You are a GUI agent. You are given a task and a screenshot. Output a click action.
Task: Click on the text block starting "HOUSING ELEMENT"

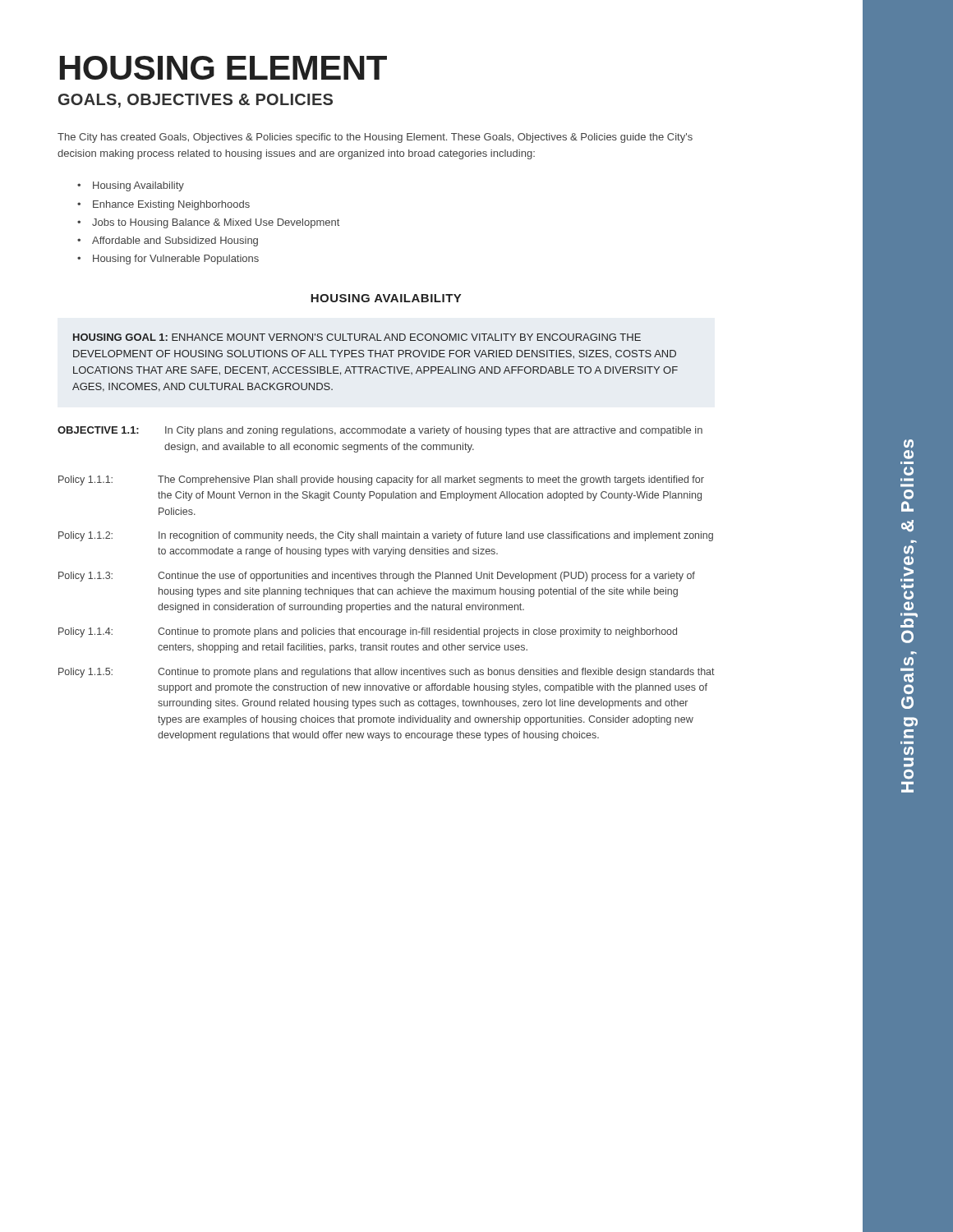coord(386,68)
